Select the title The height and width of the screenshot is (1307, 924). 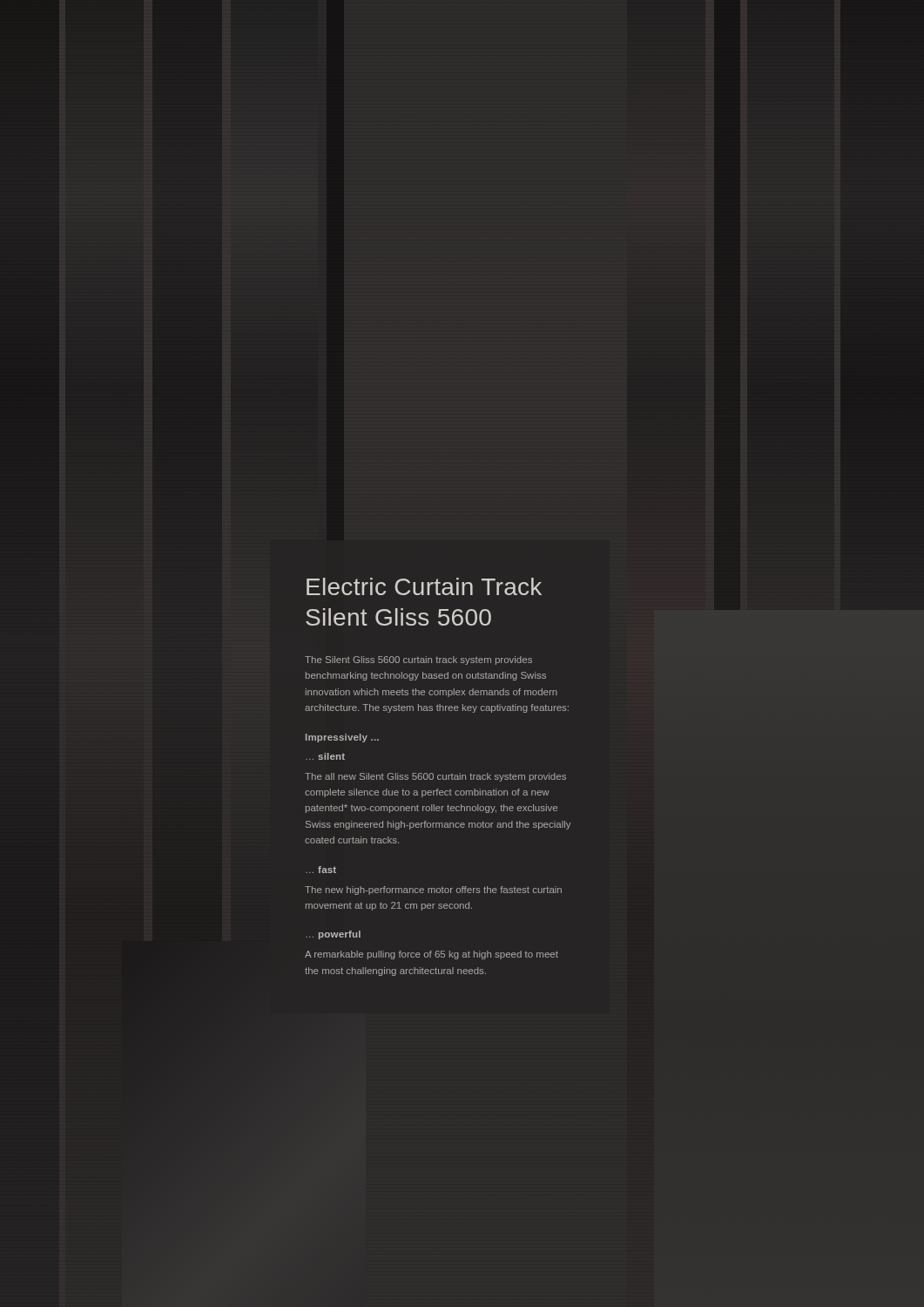(x=440, y=602)
